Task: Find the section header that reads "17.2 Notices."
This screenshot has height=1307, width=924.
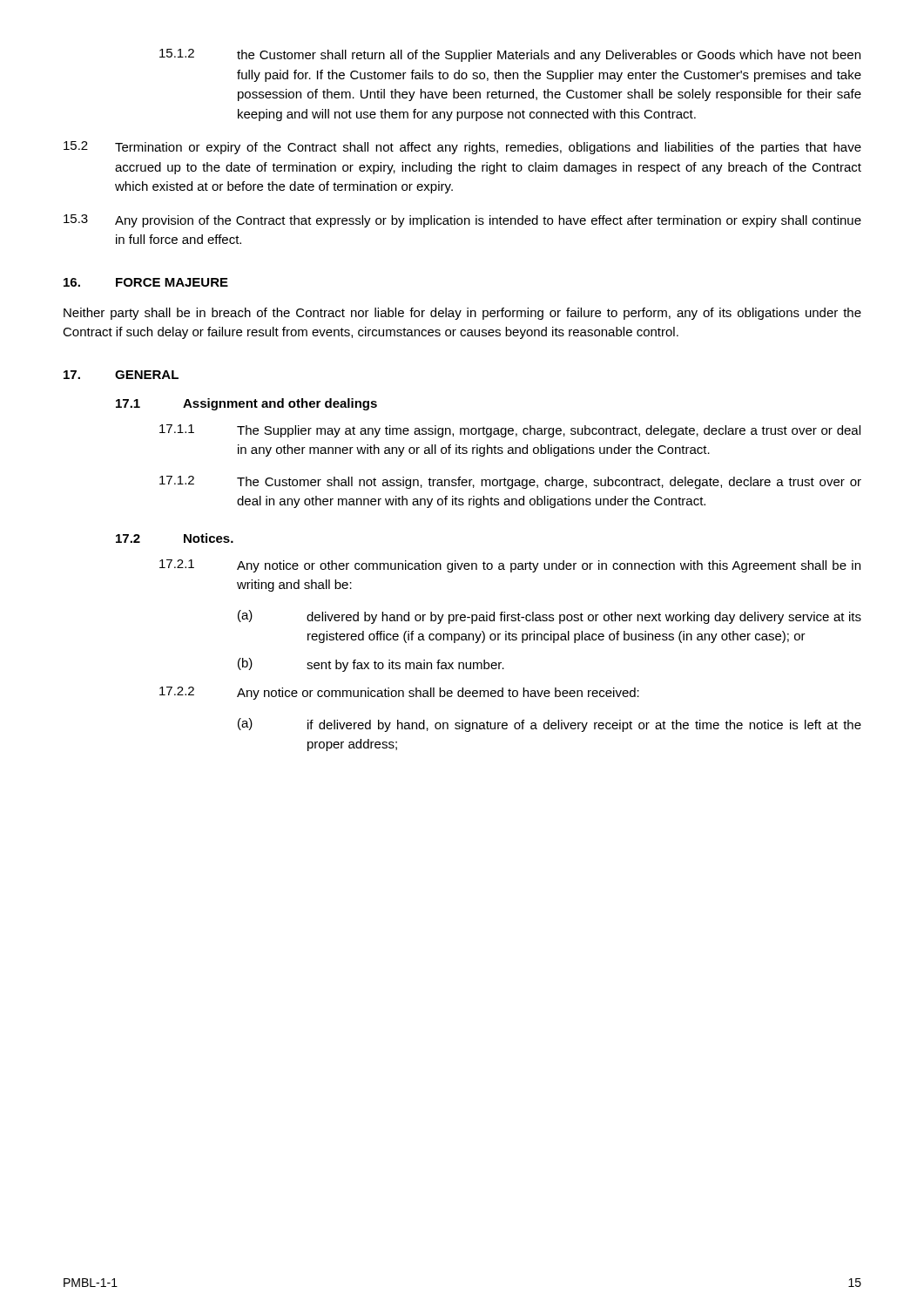Action: (x=126, y=538)
